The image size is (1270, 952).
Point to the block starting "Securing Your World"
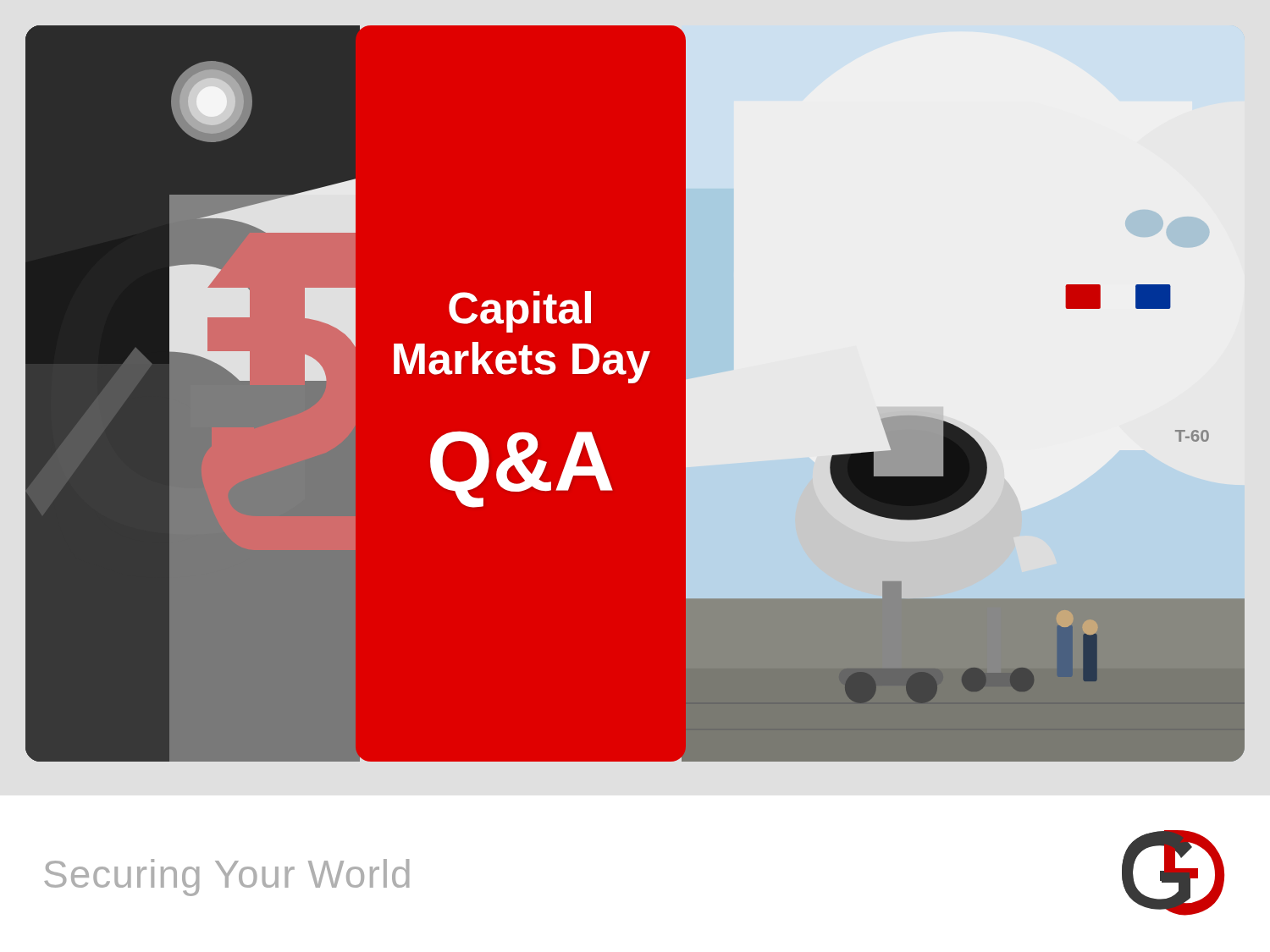click(x=228, y=874)
